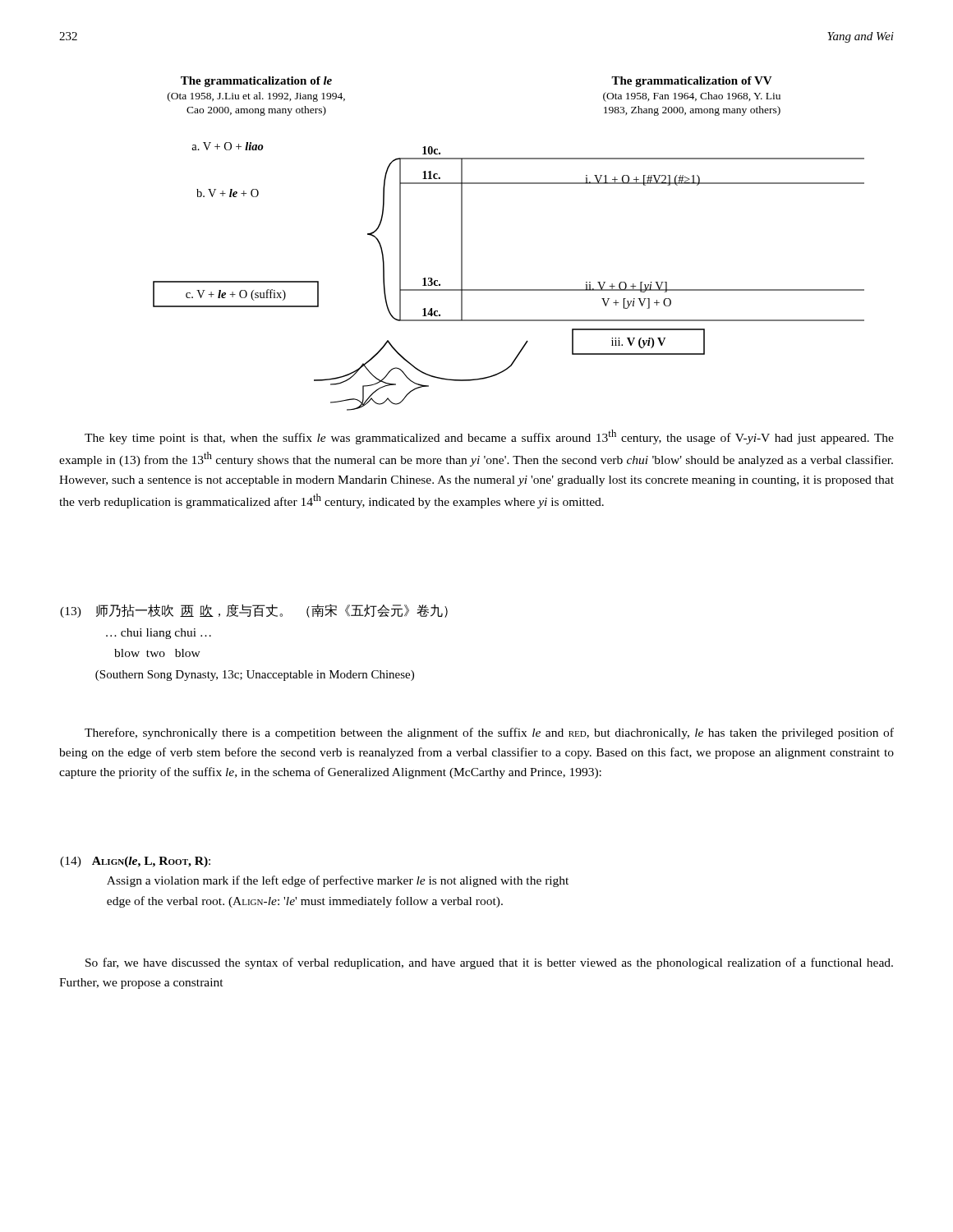Click on the text block that reads "Therefore, synchronically there is"
The width and height of the screenshot is (953, 1232).
point(476,752)
